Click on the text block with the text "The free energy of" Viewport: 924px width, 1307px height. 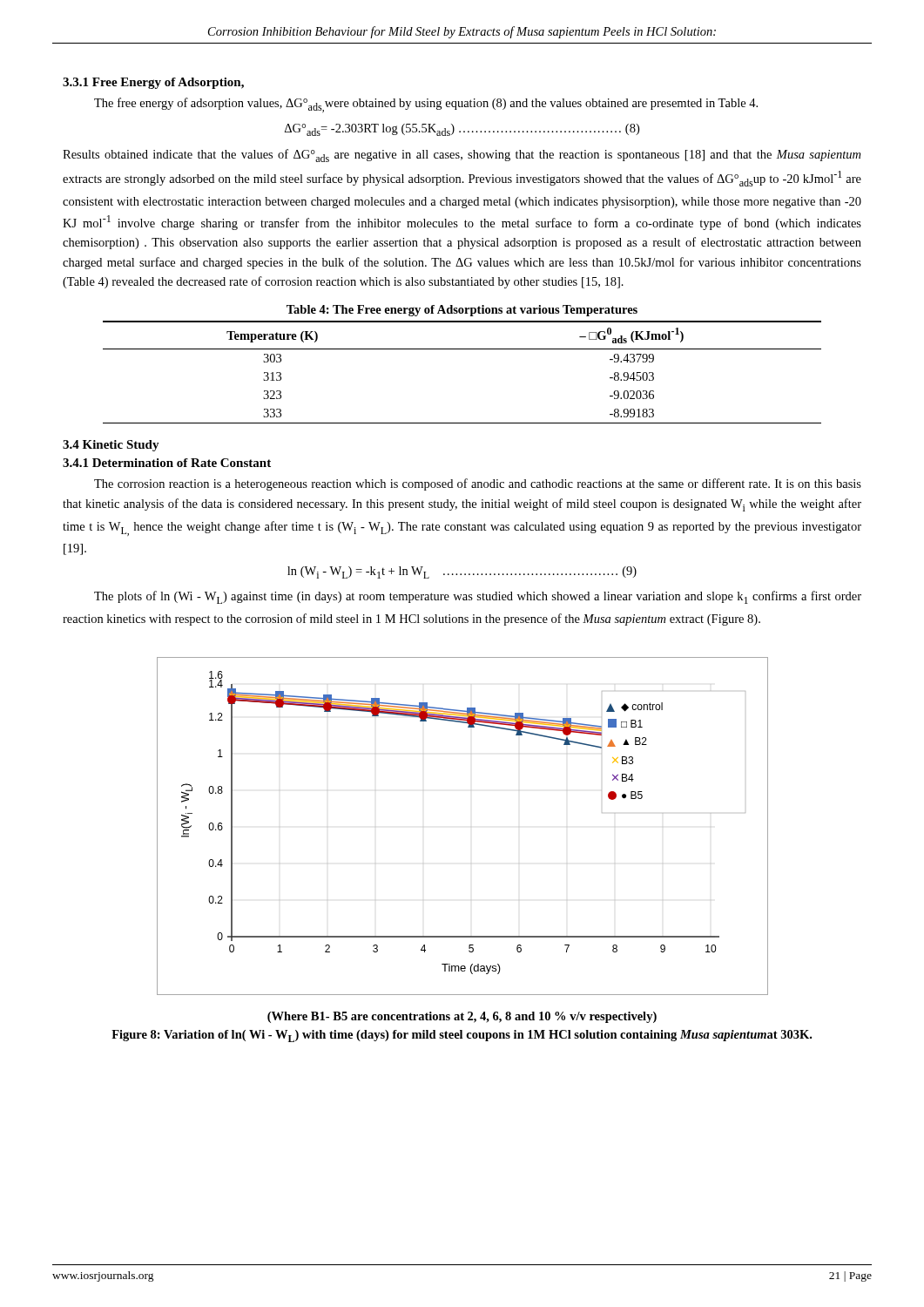tap(462, 104)
